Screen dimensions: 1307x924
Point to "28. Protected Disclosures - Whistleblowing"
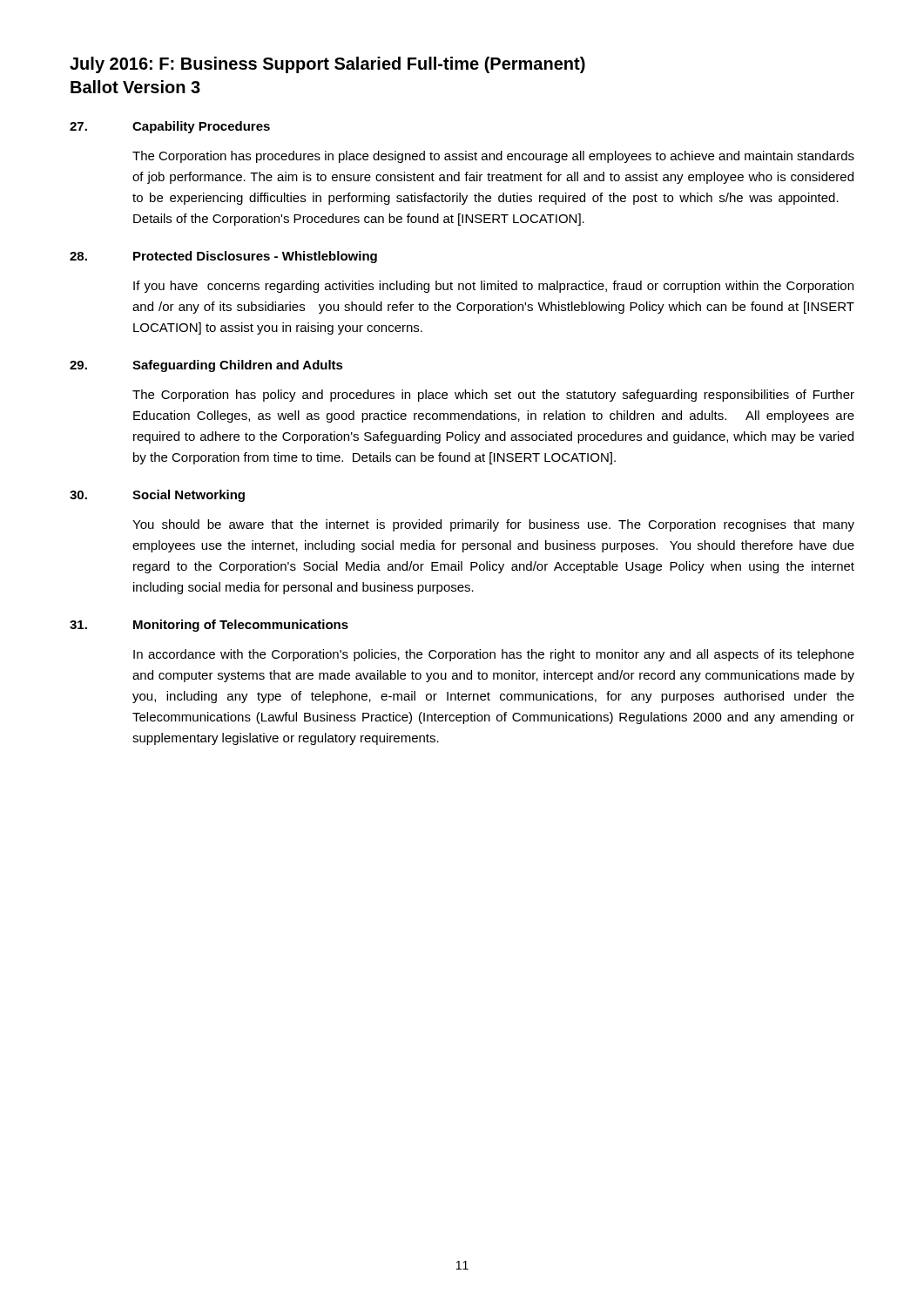(223, 257)
